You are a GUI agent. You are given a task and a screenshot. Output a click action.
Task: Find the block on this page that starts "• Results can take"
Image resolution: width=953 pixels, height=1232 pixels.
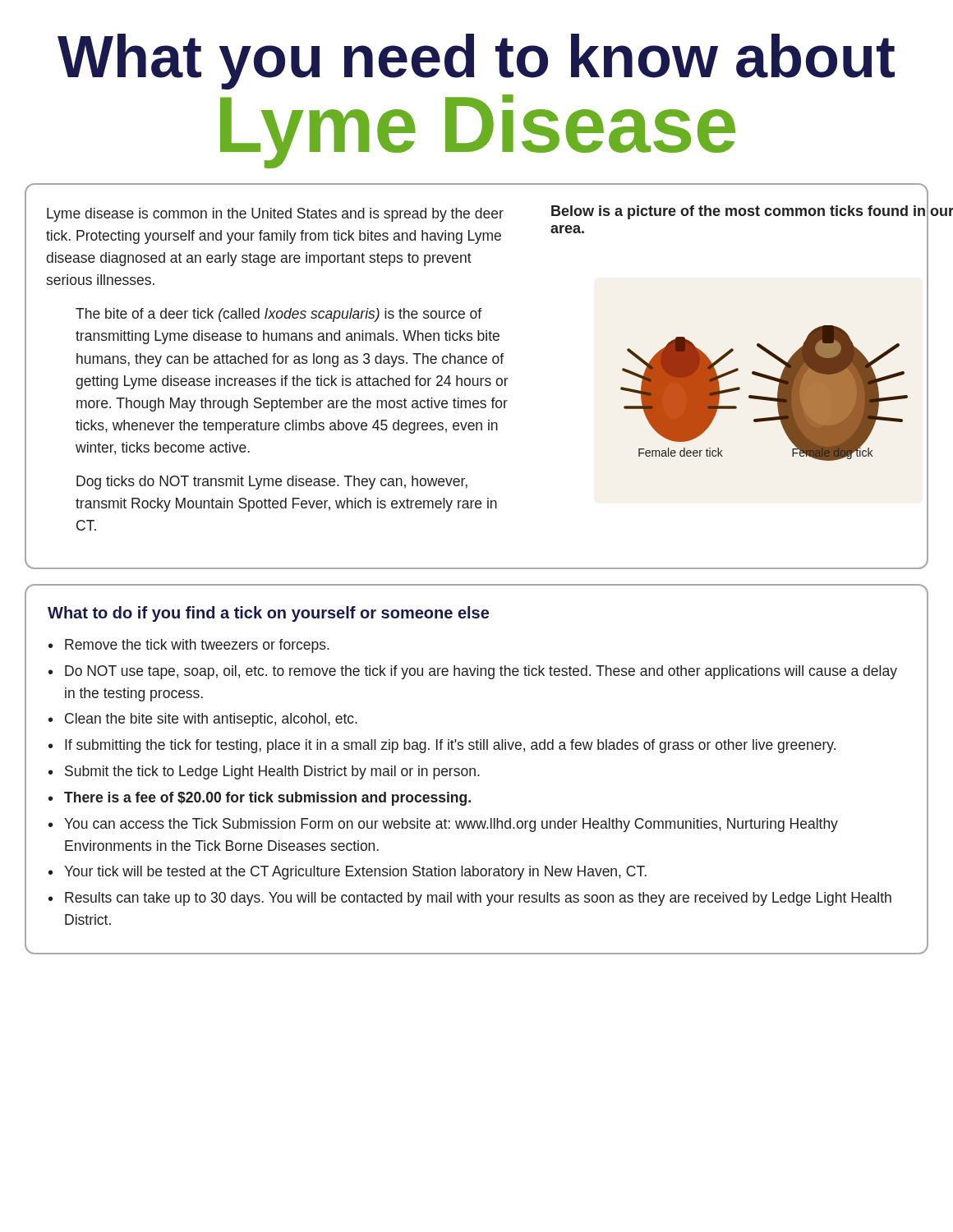pos(476,909)
